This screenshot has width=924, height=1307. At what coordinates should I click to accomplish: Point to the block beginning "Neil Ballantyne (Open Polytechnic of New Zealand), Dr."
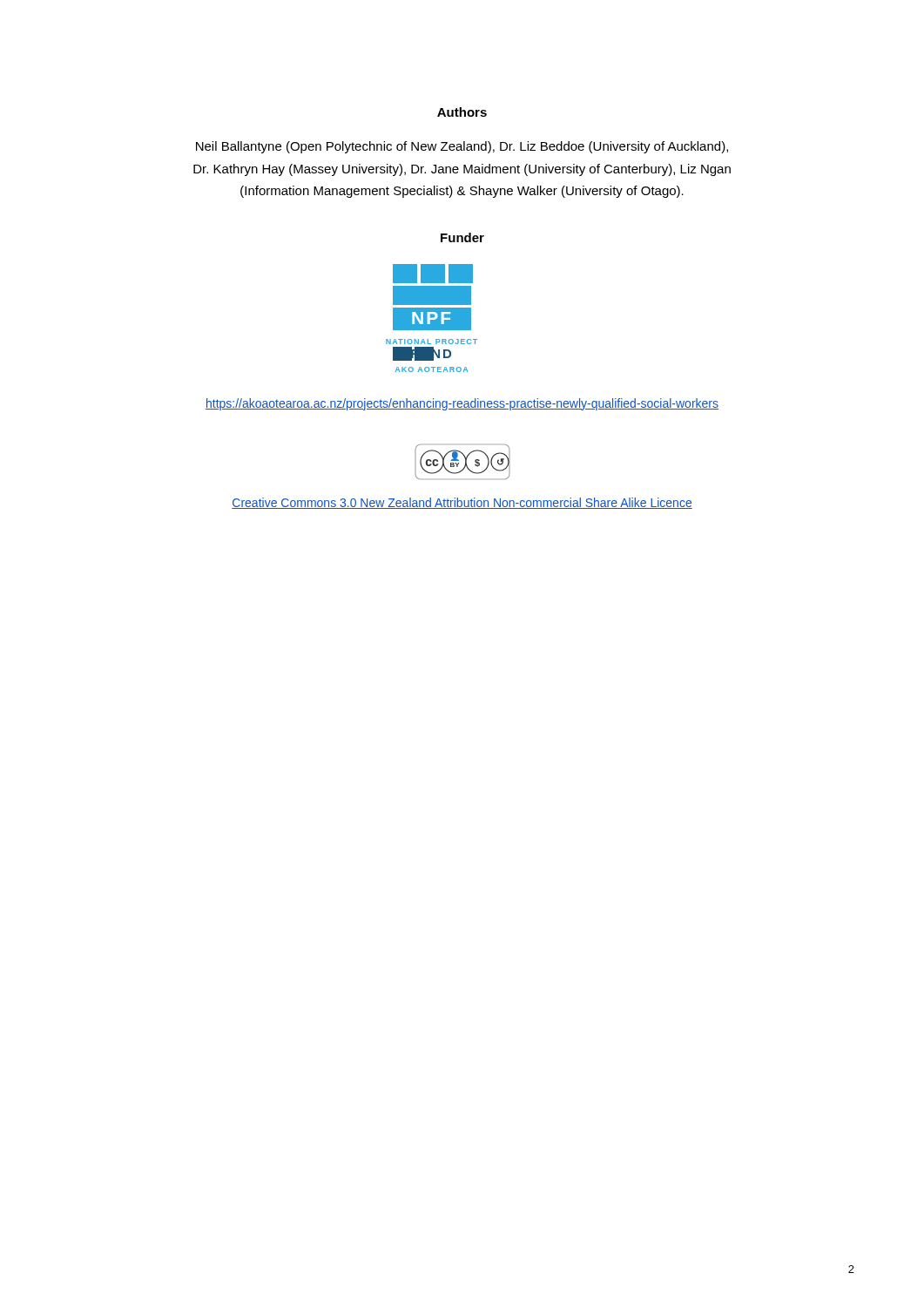(462, 168)
